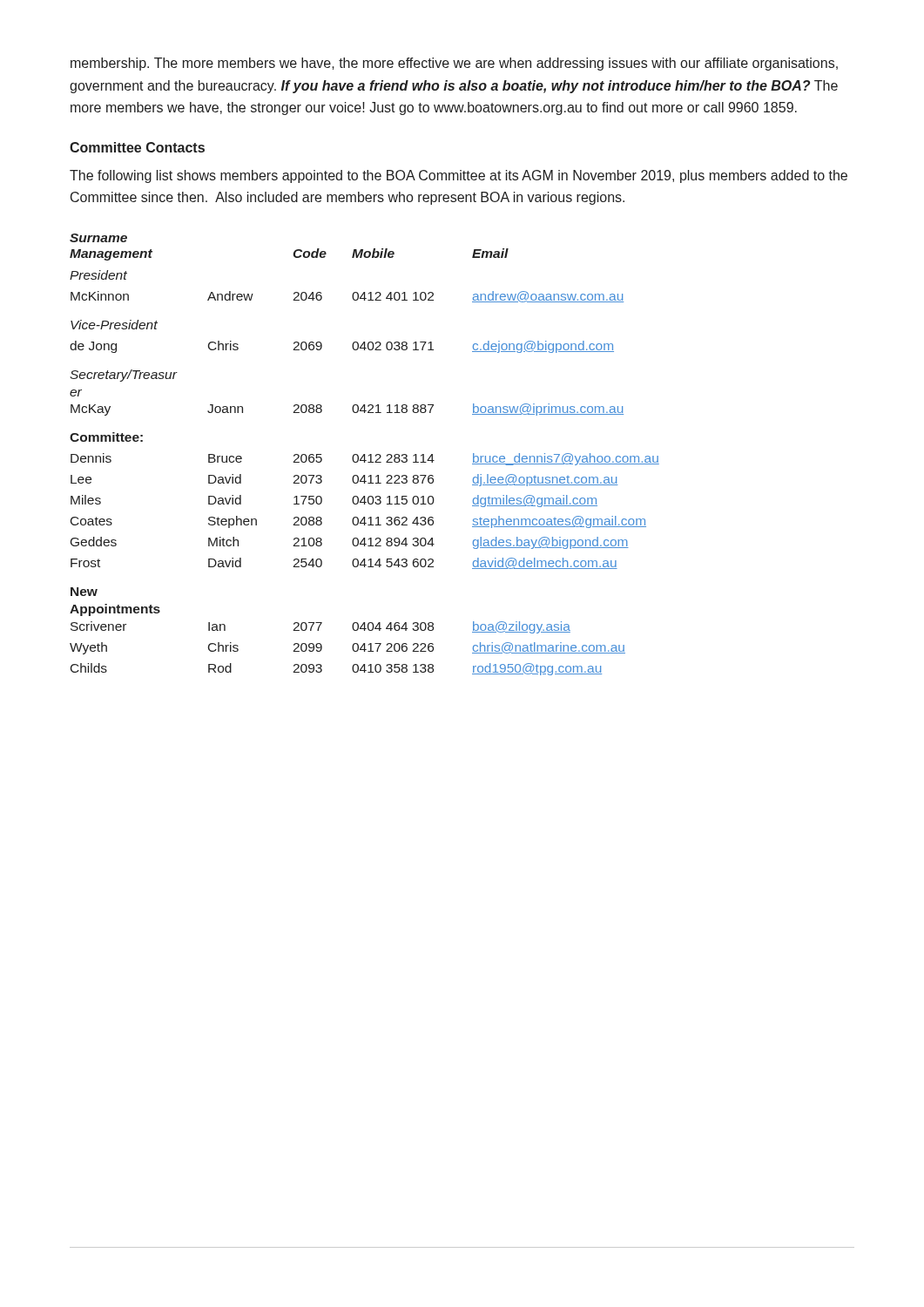The height and width of the screenshot is (1307, 924).
Task: Point to the region starting "The following list shows members appointed to"
Action: point(459,187)
